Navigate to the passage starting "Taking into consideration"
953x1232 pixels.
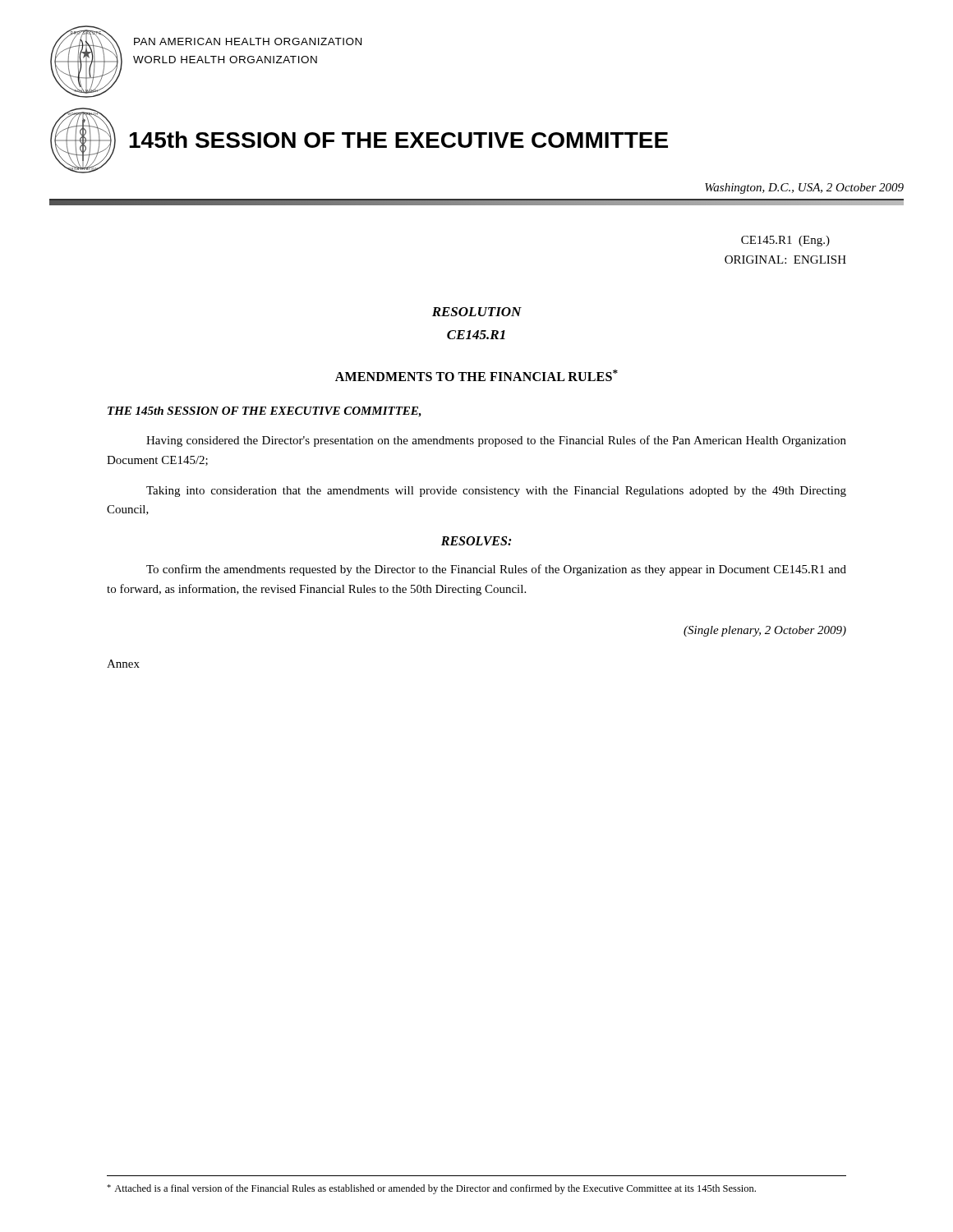tap(476, 500)
